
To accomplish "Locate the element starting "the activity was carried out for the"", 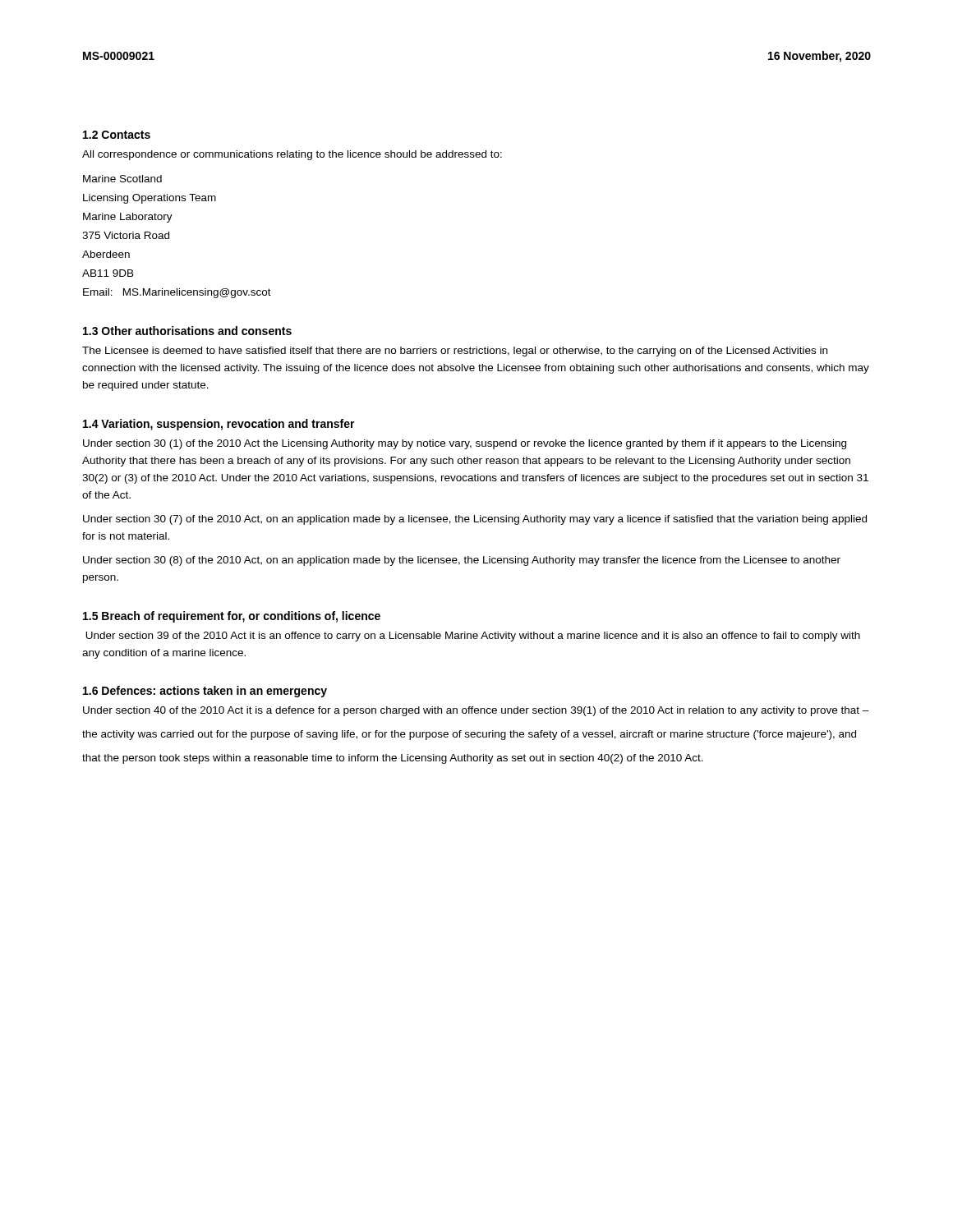I will click(470, 734).
